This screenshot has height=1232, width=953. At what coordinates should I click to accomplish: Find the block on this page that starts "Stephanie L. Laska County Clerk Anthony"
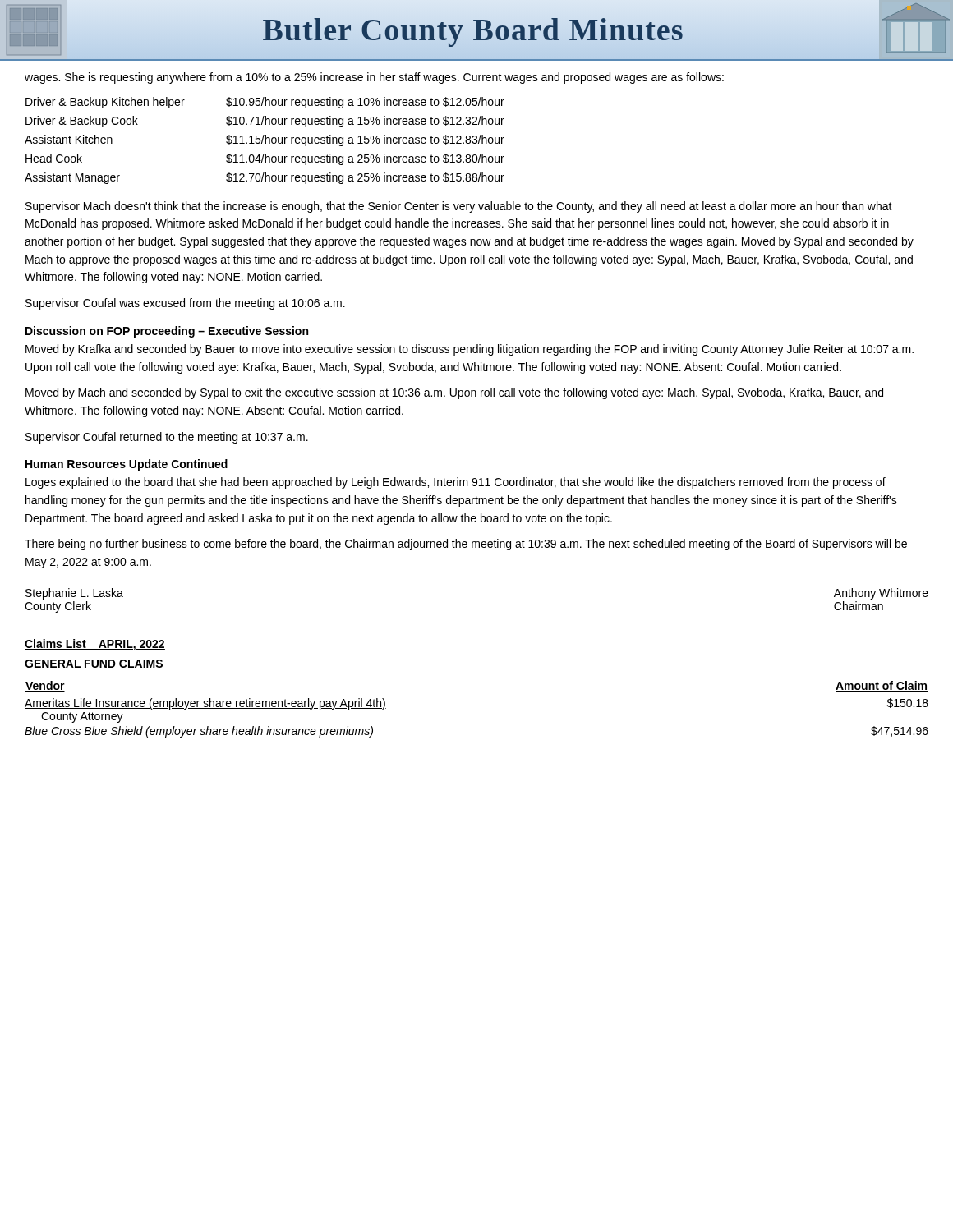74,593
